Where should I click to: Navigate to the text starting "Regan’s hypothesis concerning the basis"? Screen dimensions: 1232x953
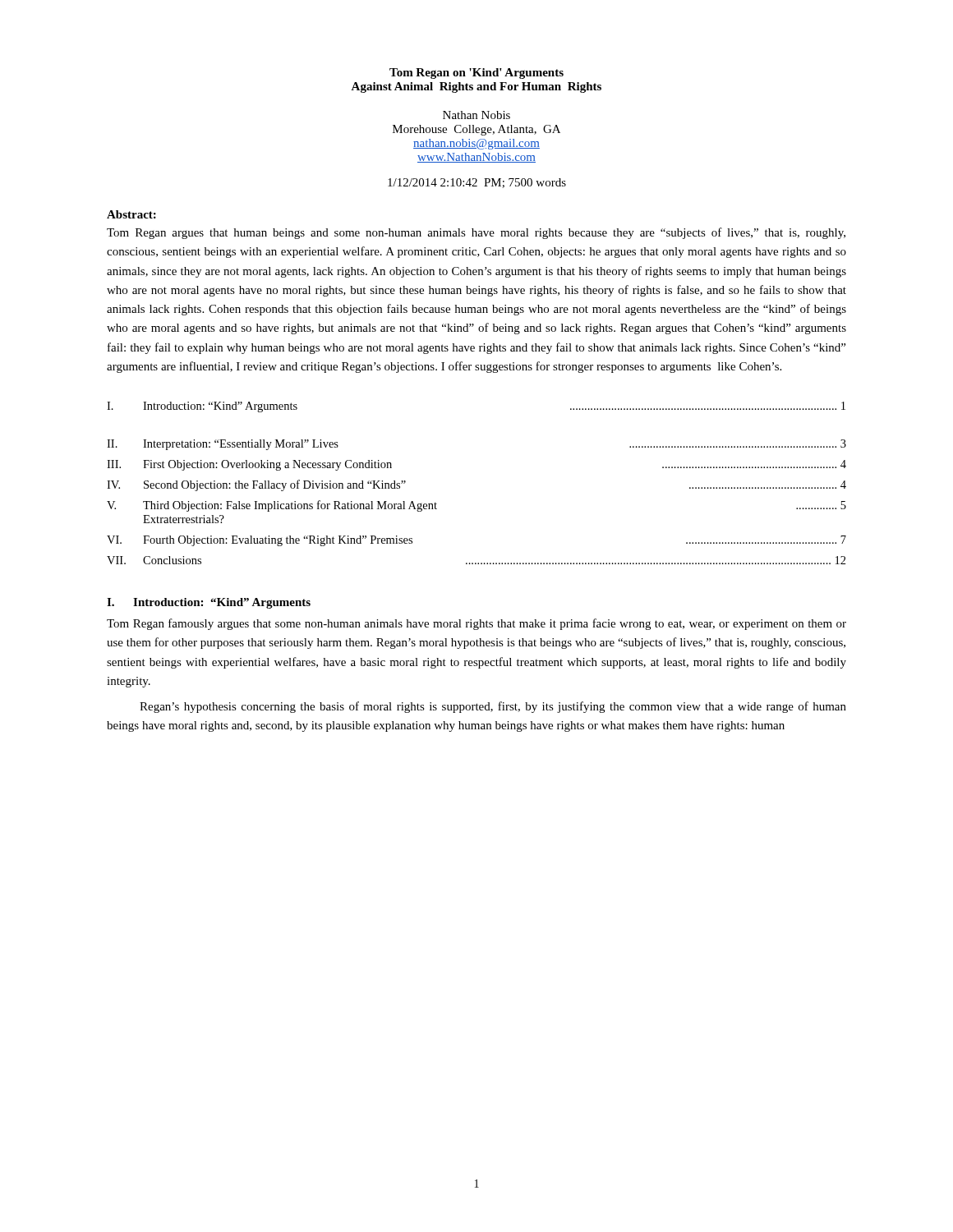[476, 716]
